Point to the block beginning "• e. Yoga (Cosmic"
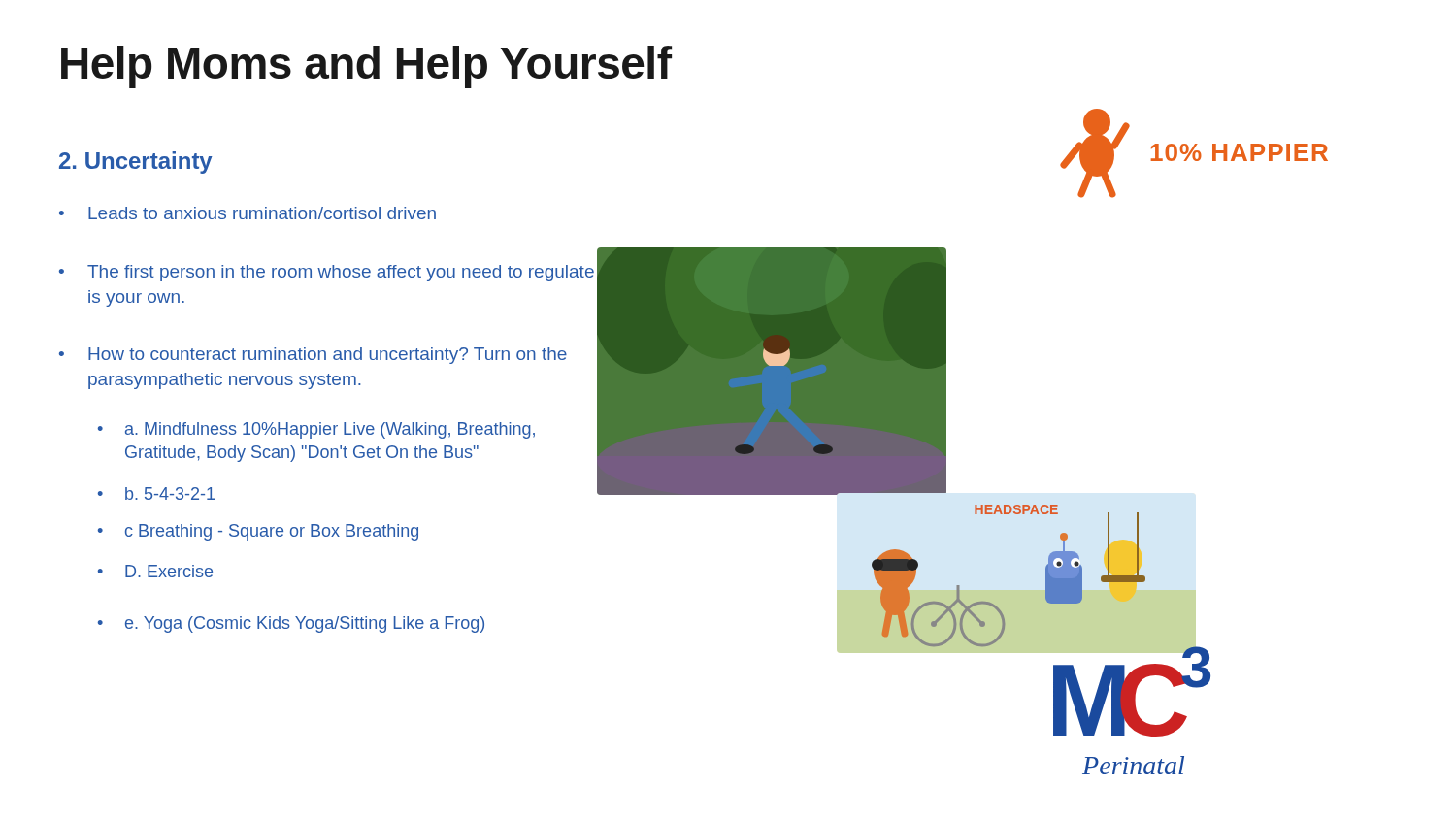The width and height of the screenshot is (1456, 819). [291, 623]
